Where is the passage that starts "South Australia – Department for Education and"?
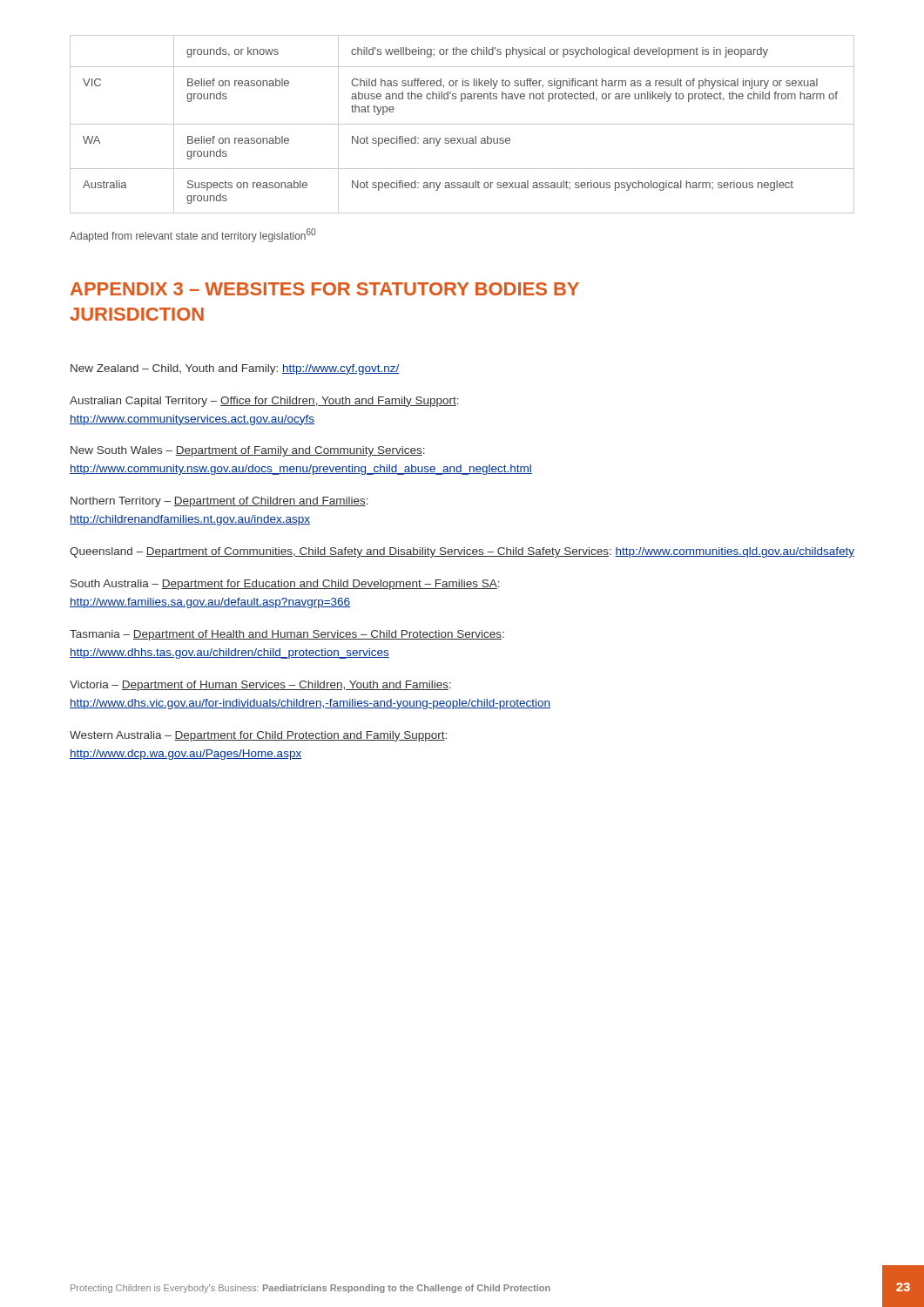The width and height of the screenshot is (924, 1307). pos(462,593)
